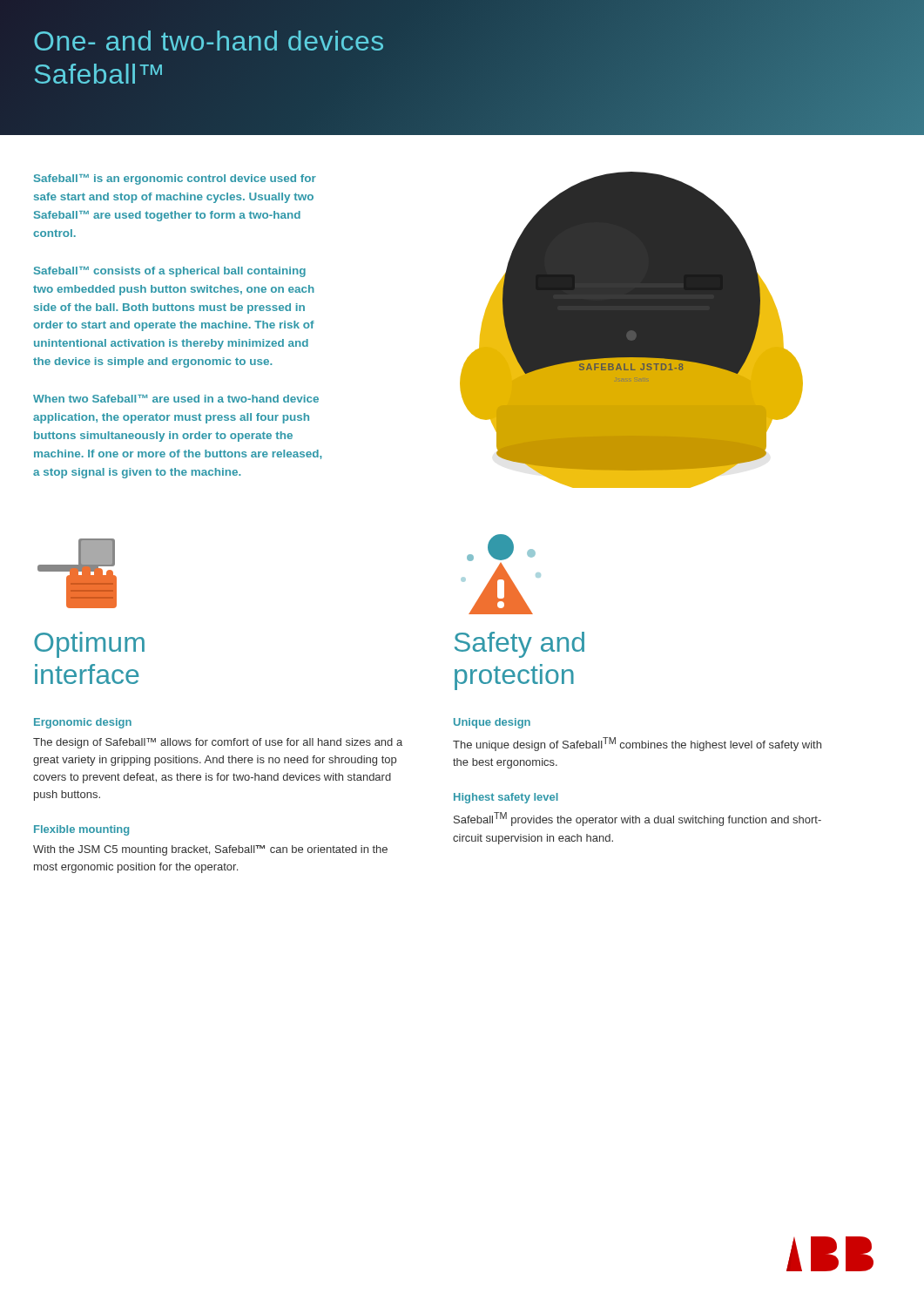
Task: Where is the passage that starts "With the JSM C5"?
Action: (211, 858)
